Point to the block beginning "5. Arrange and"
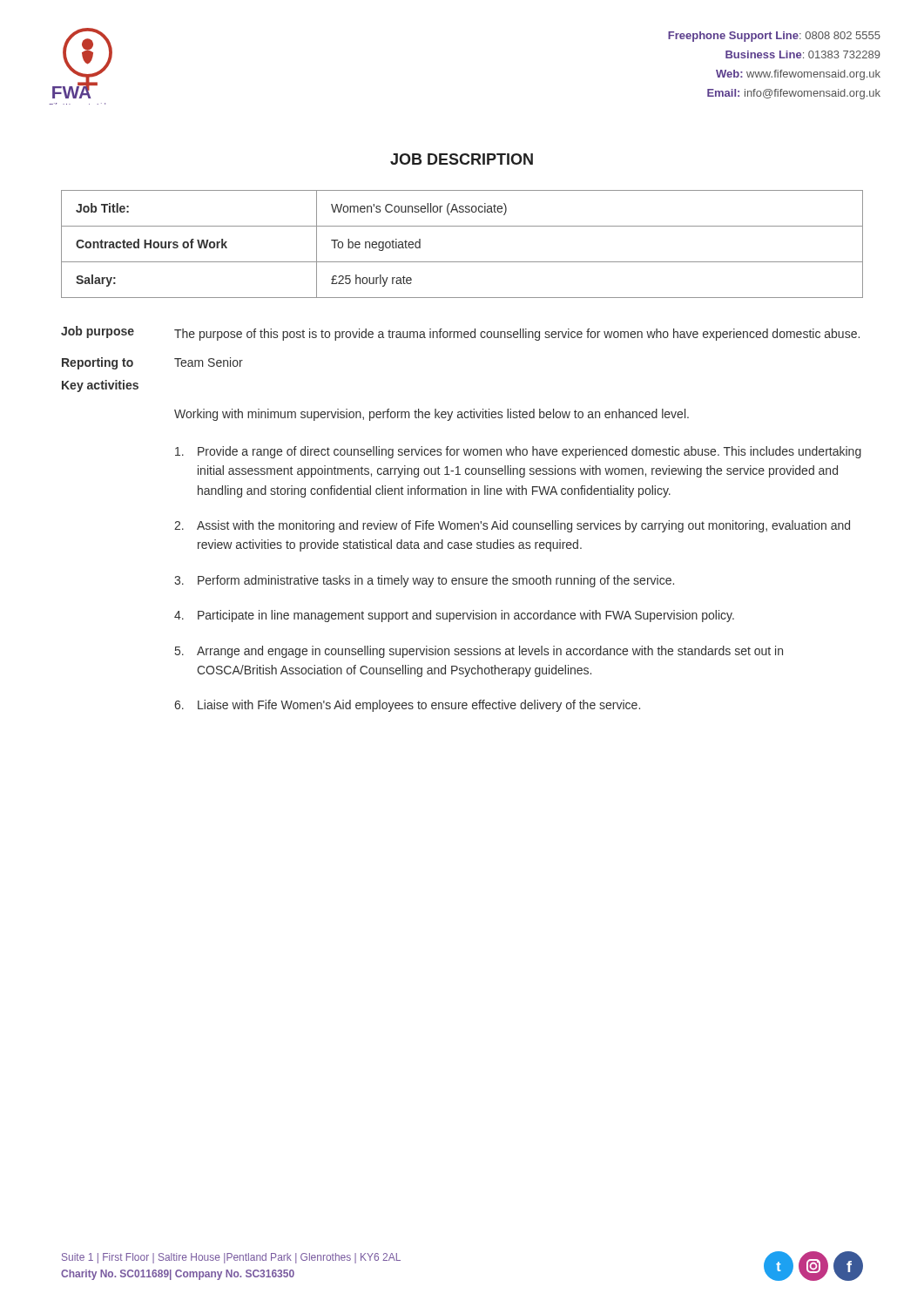Screen dimensions: 1307x924 tap(519, 660)
